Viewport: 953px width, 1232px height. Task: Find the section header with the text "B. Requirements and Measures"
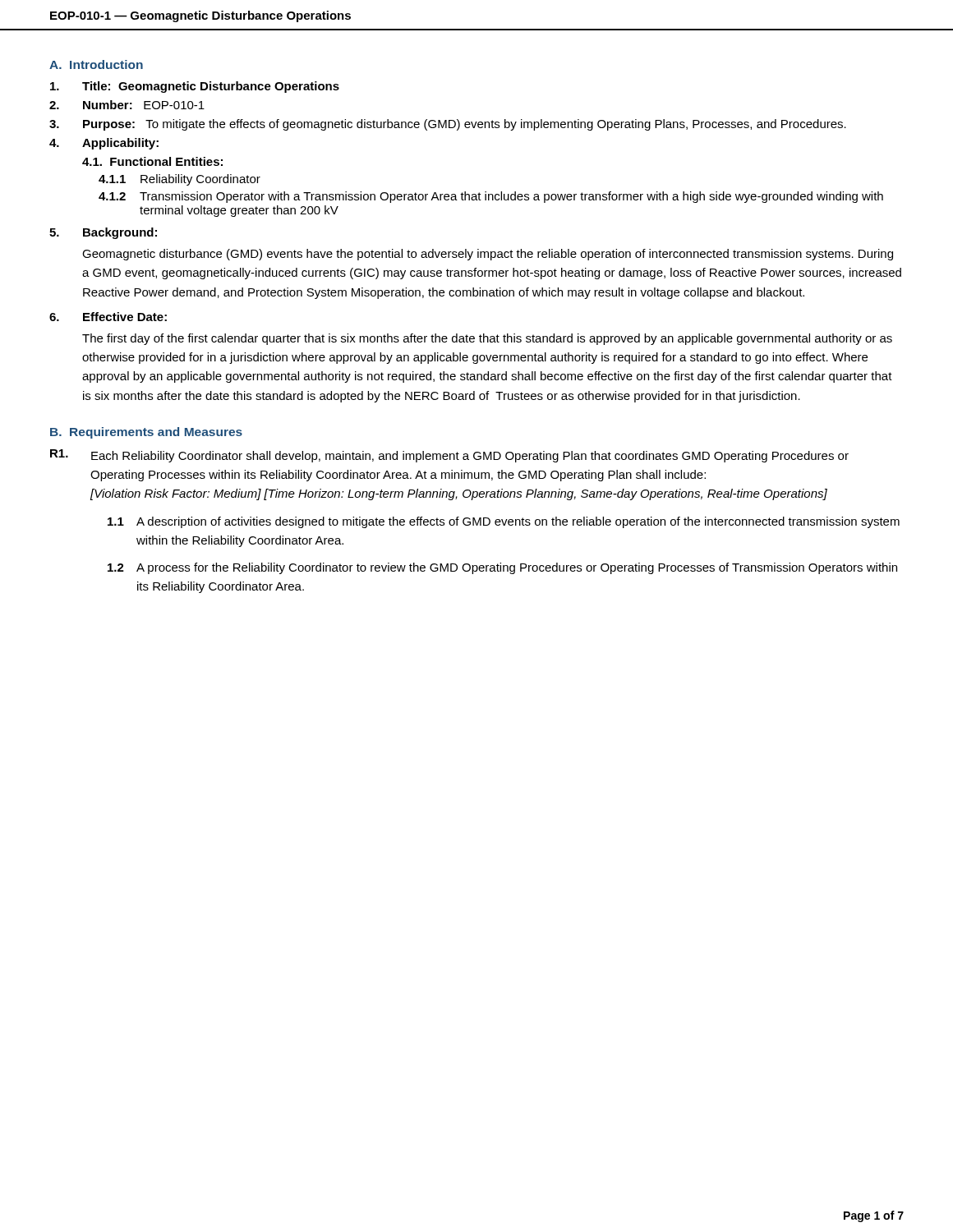pos(146,431)
